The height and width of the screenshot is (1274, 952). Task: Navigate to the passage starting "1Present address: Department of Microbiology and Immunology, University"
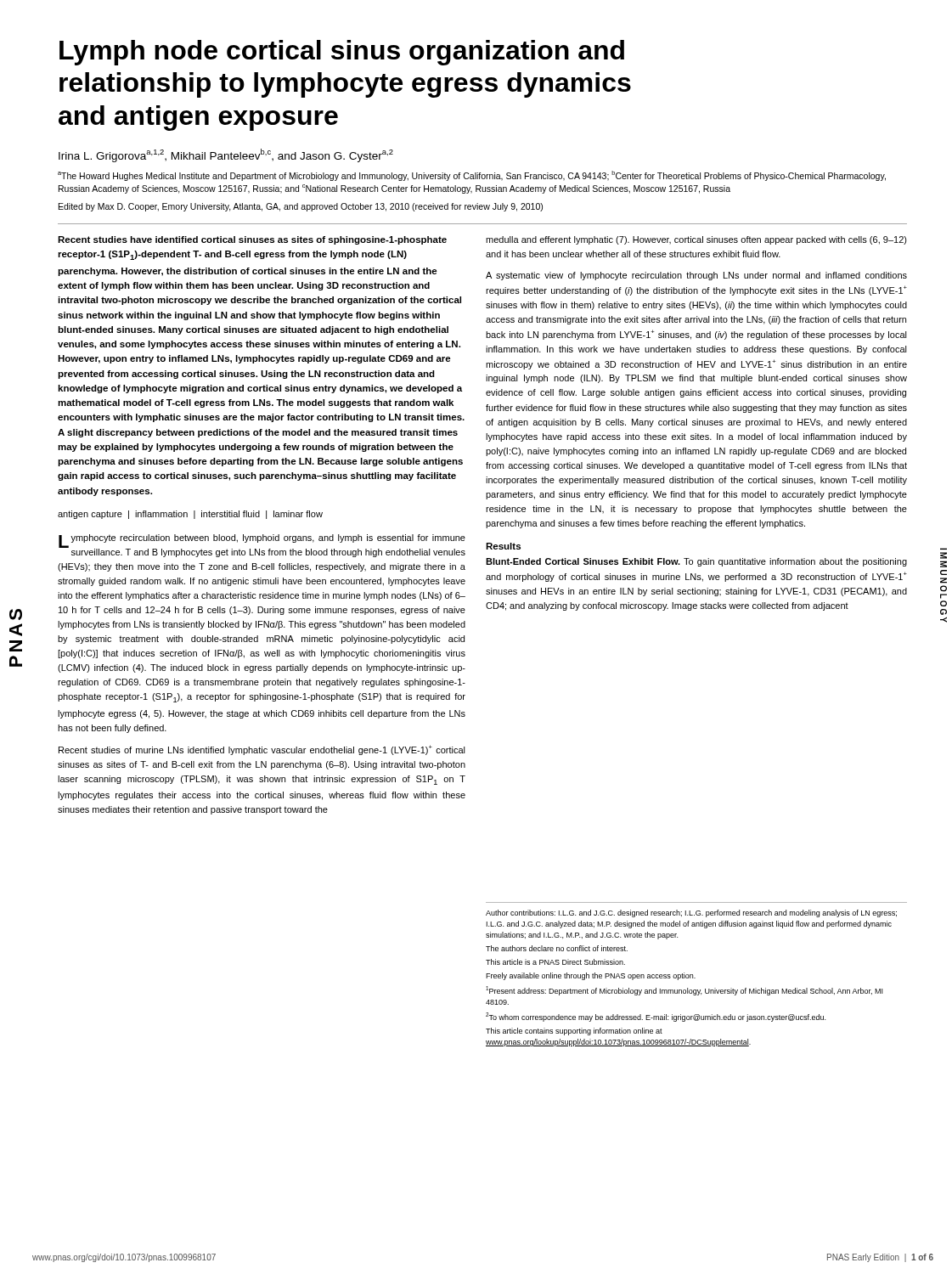tap(685, 996)
